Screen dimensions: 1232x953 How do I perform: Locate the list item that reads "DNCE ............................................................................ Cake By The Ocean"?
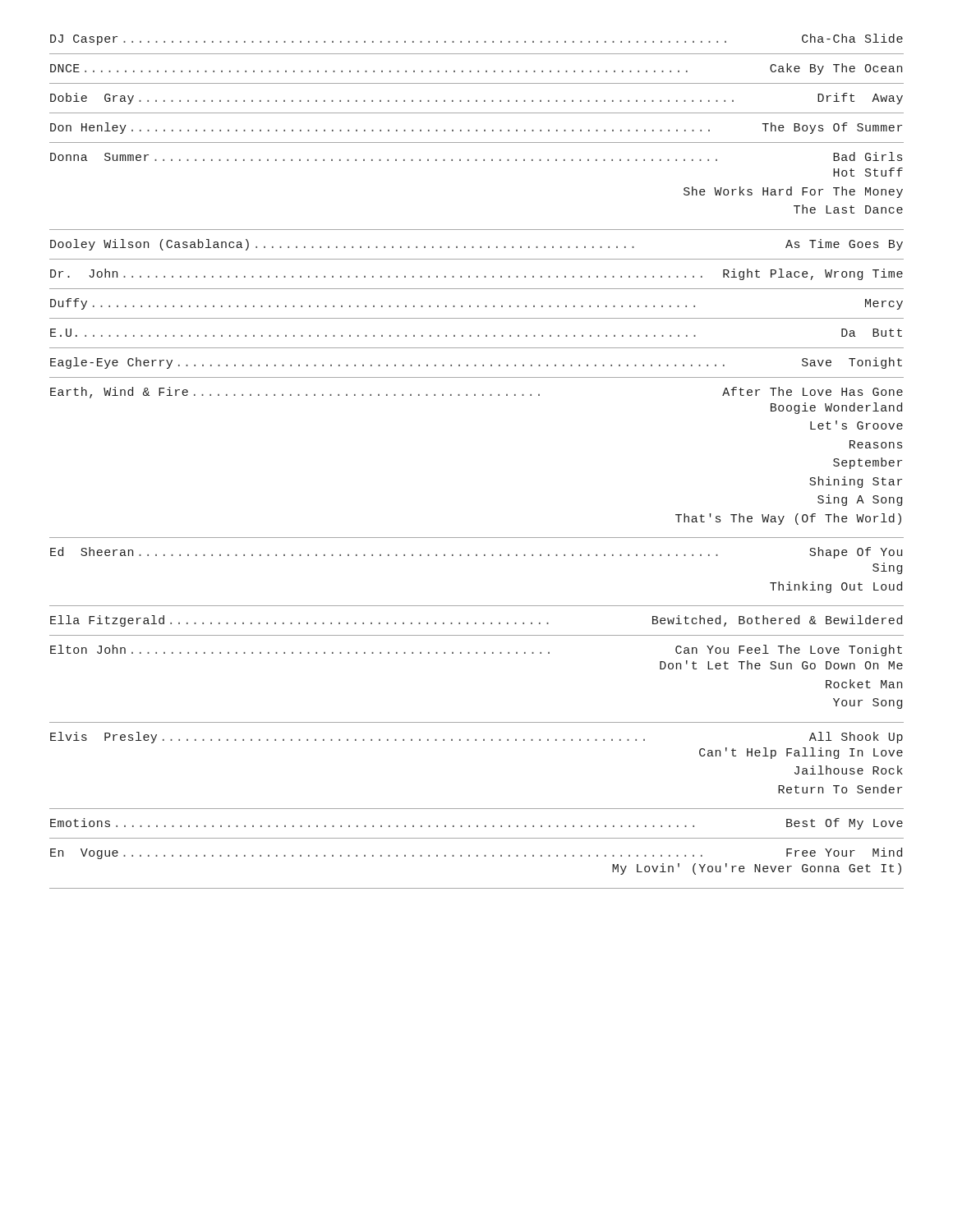pyautogui.click(x=476, y=69)
